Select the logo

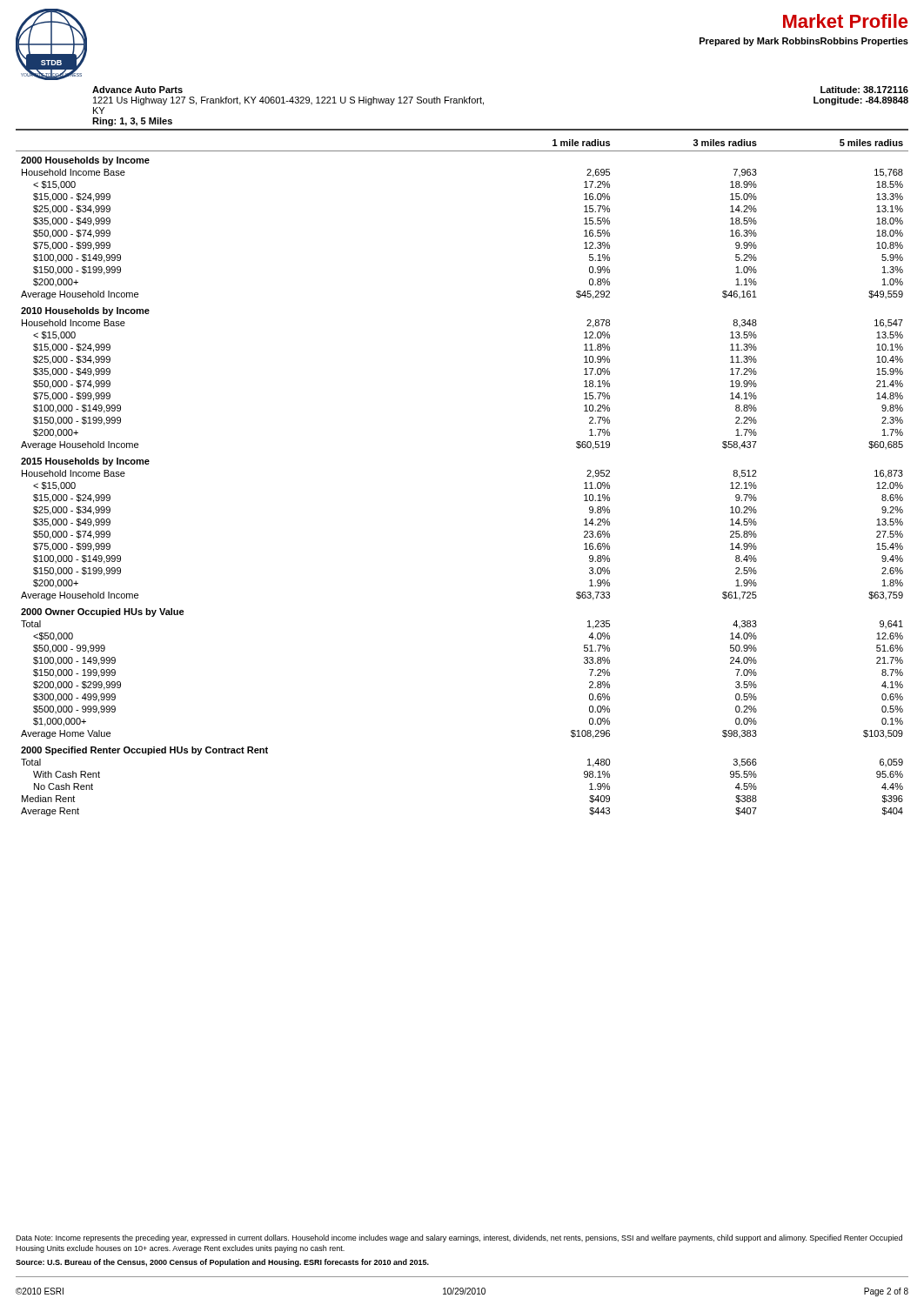51,44
